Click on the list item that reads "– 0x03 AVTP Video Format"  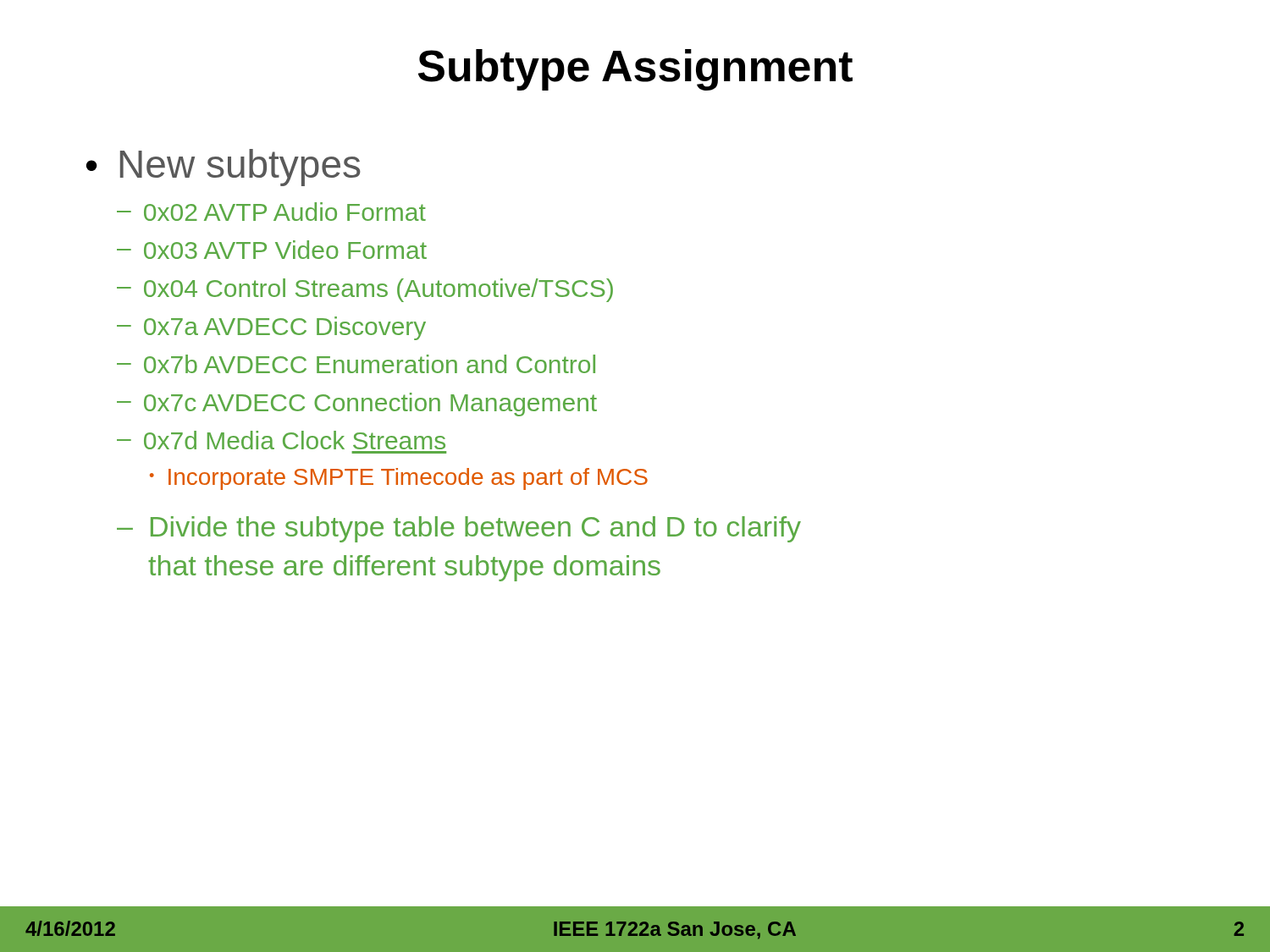(272, 250)
